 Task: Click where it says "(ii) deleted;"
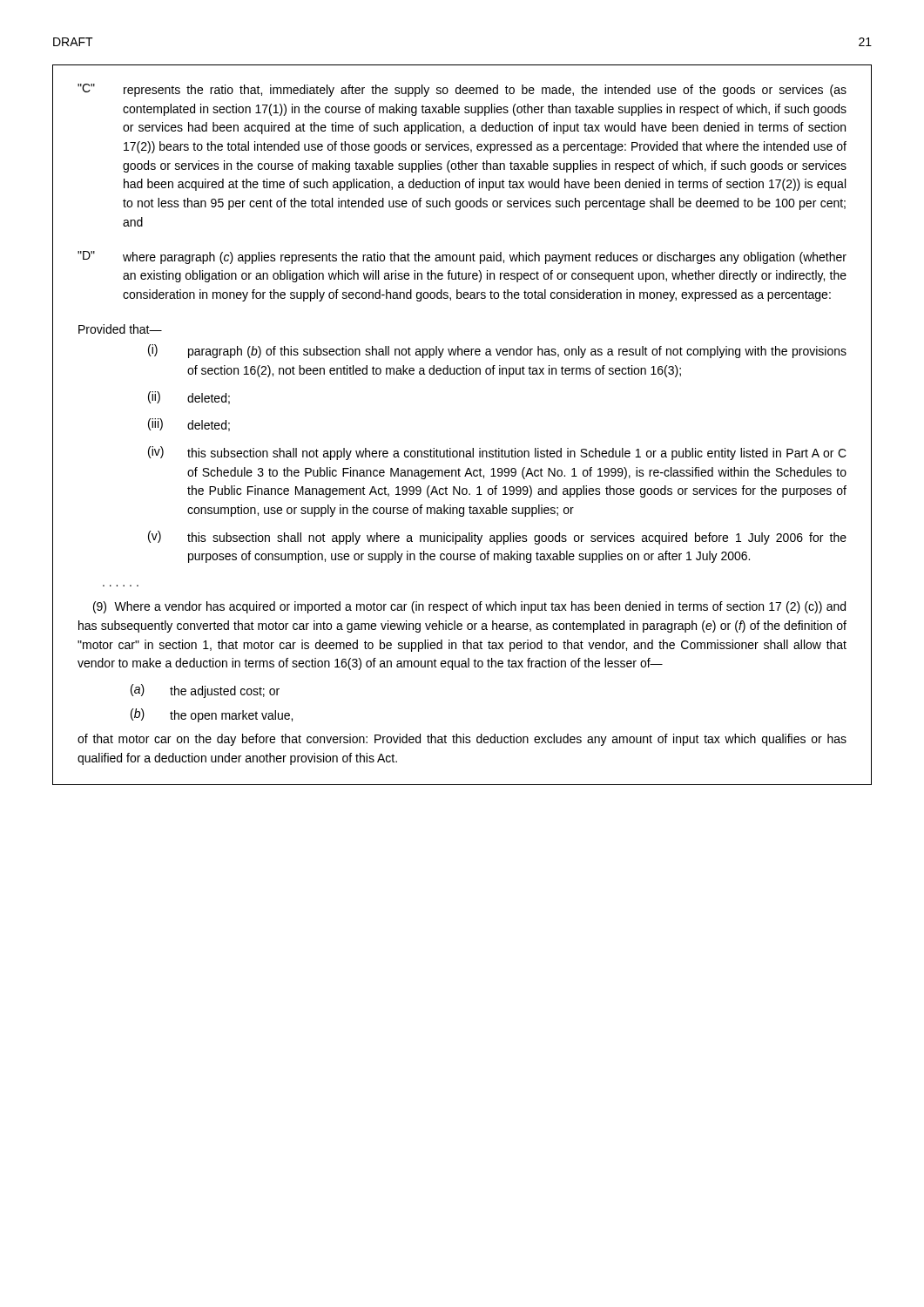[x=189, y=398]
